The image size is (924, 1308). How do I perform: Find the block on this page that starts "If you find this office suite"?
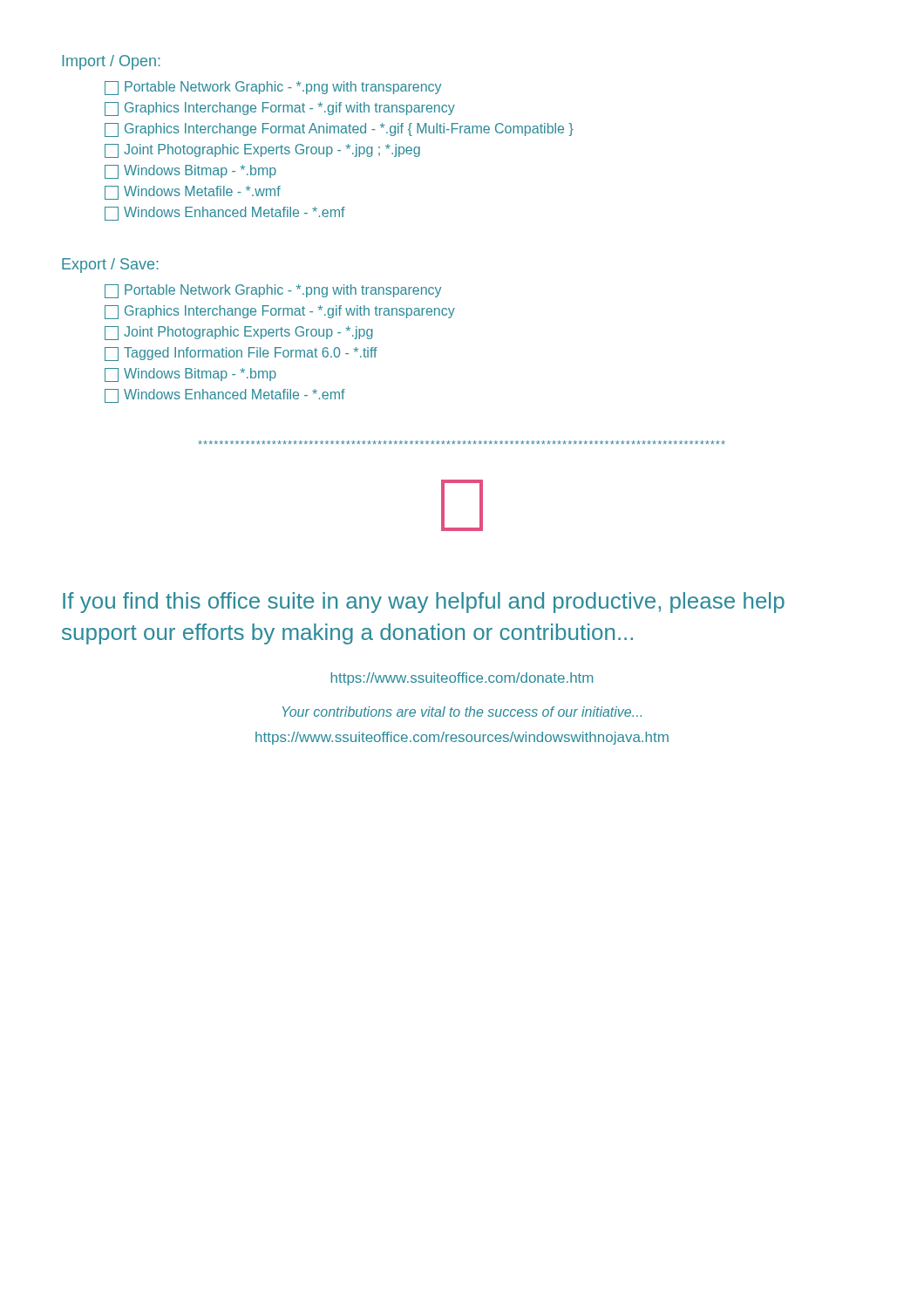(x=423, y=617)
